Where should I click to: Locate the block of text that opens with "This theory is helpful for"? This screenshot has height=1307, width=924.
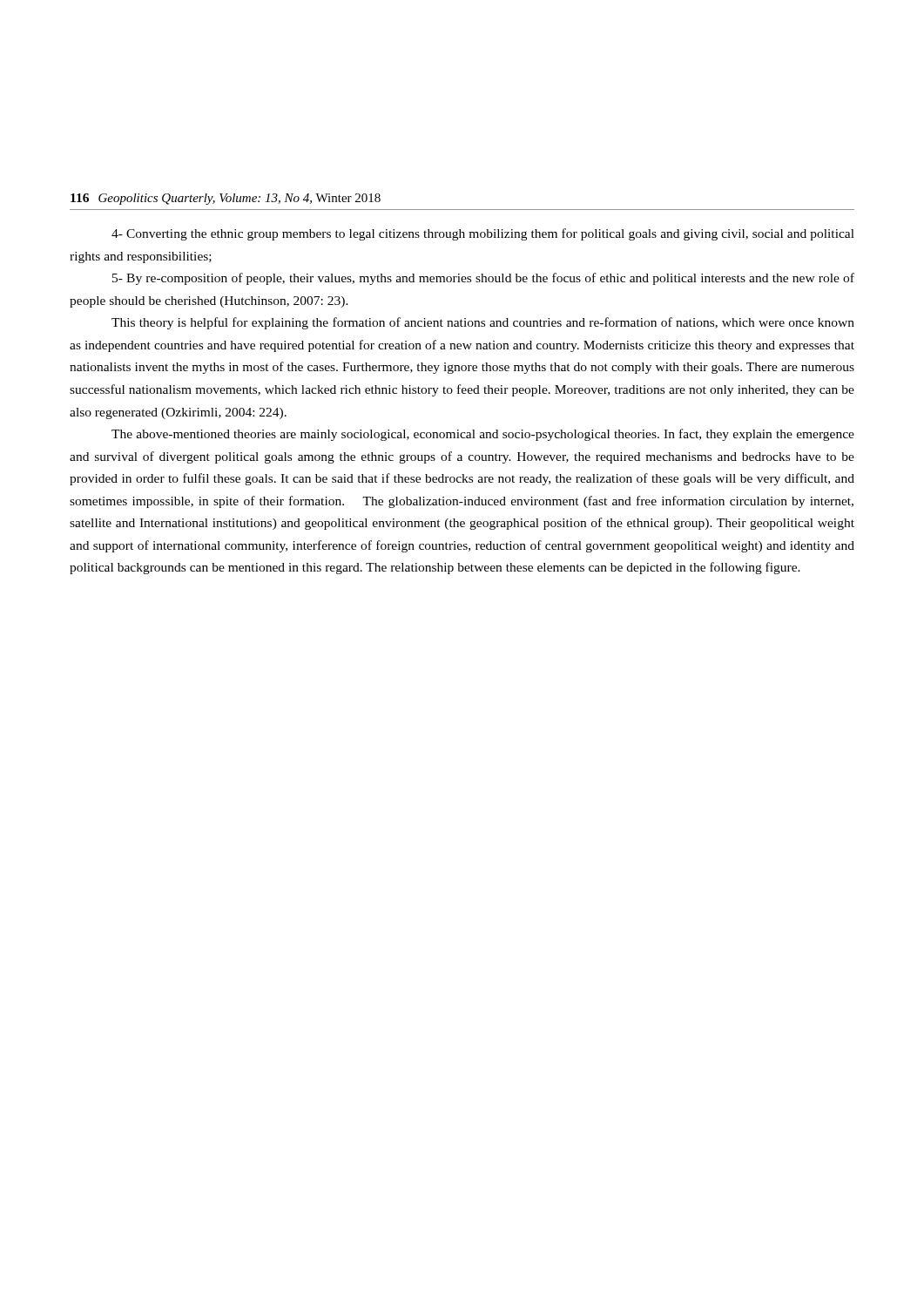point(462,367)
